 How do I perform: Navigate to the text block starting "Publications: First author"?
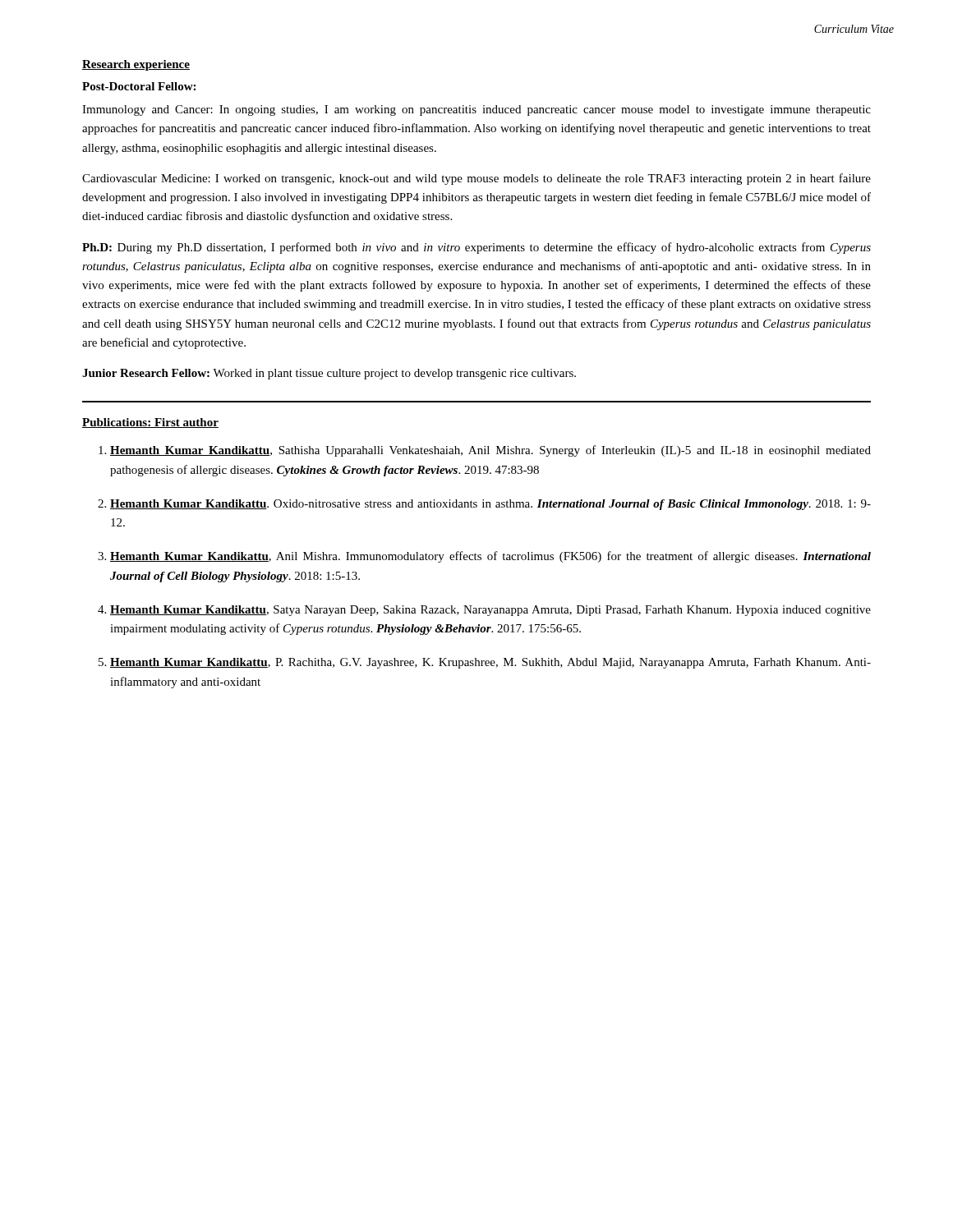pos(150,422)
